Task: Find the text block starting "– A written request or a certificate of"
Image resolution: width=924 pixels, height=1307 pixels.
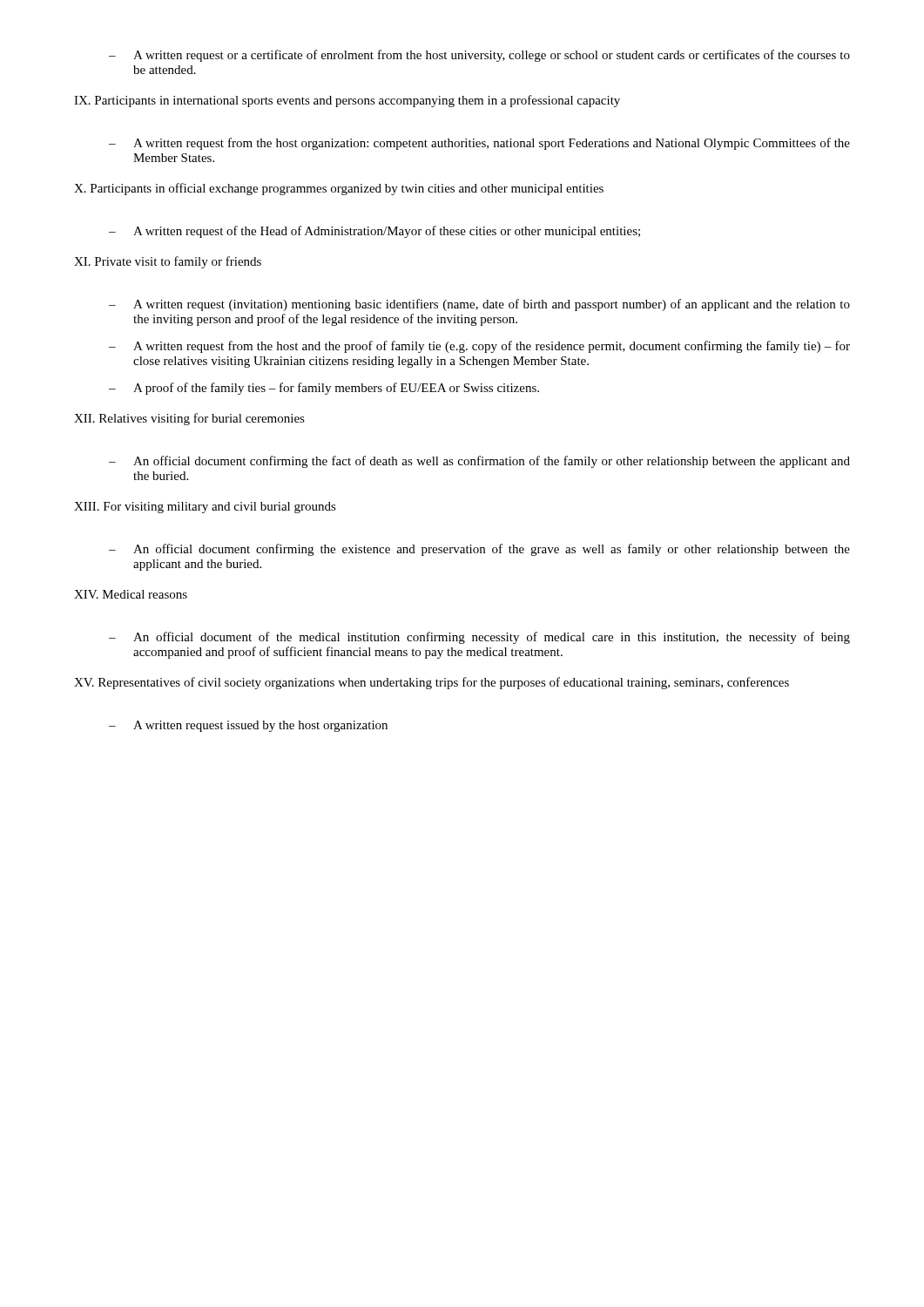Action: (x=479, y=63)
